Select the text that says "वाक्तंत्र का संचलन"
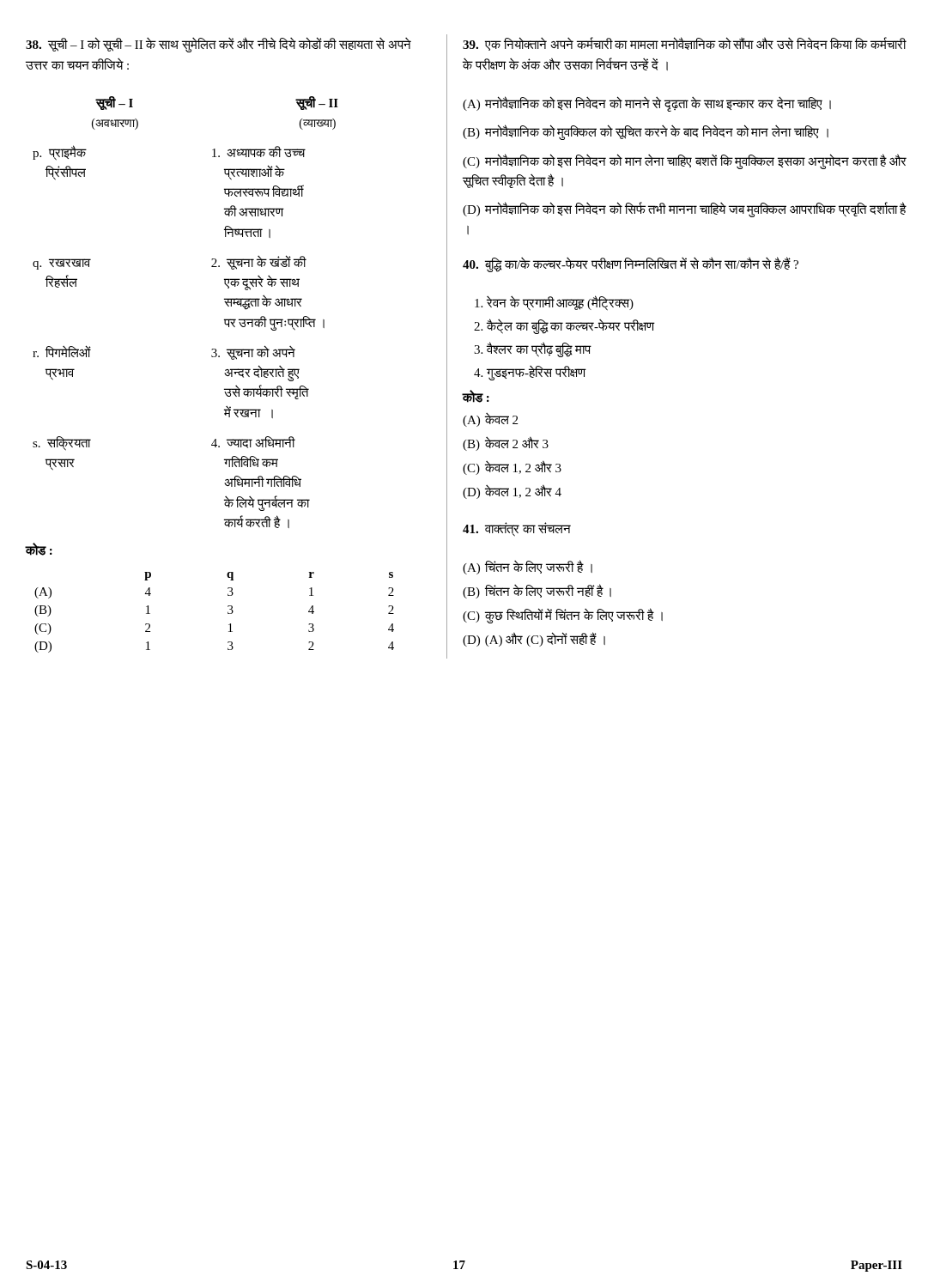Image resolution: width=928 pixels, height=1288 pixels. tap(517, 529)
